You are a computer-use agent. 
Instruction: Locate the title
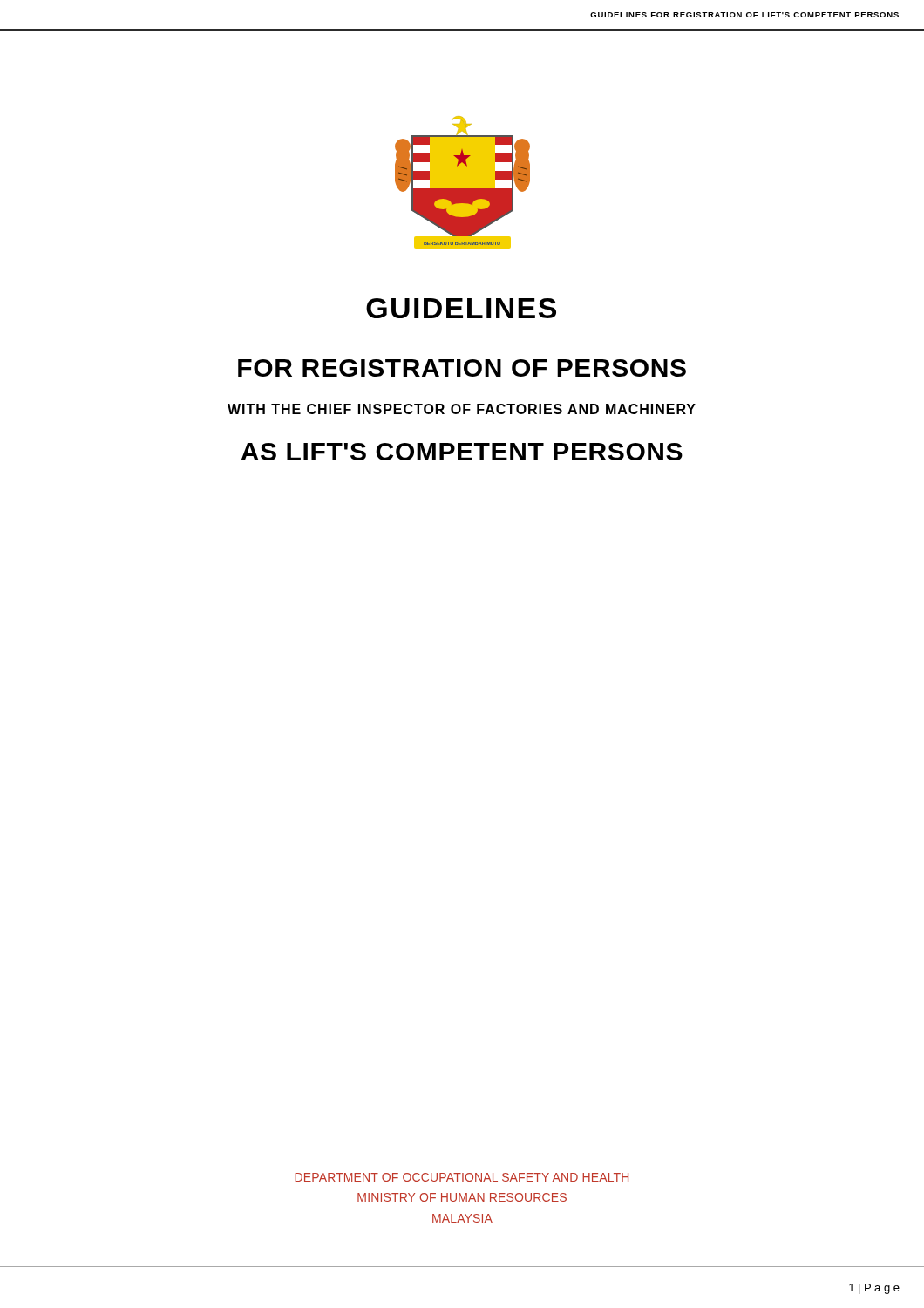pos(462,379)
